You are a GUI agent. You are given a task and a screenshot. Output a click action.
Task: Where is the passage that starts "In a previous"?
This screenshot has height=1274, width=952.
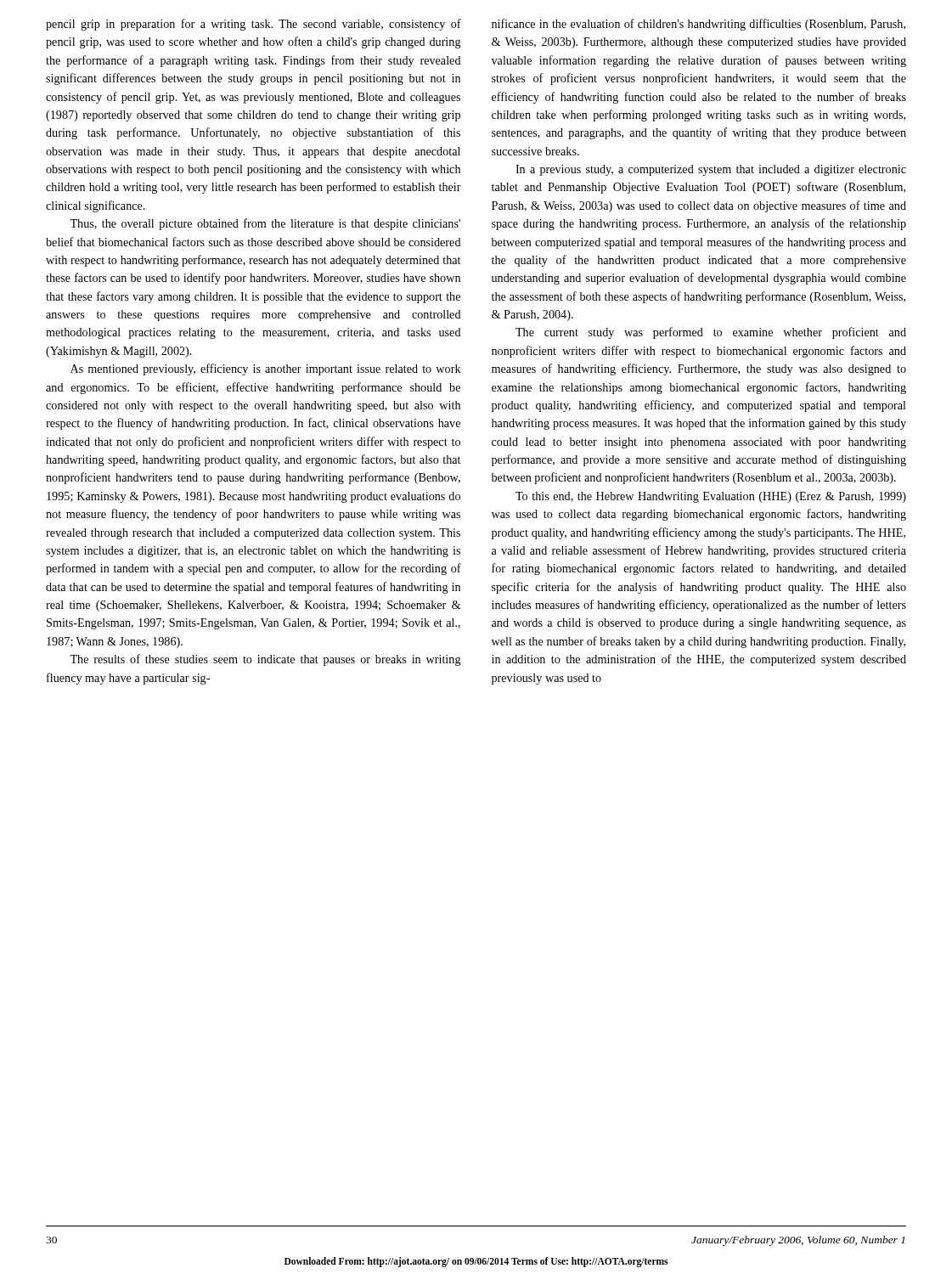(x=699, y=242)
